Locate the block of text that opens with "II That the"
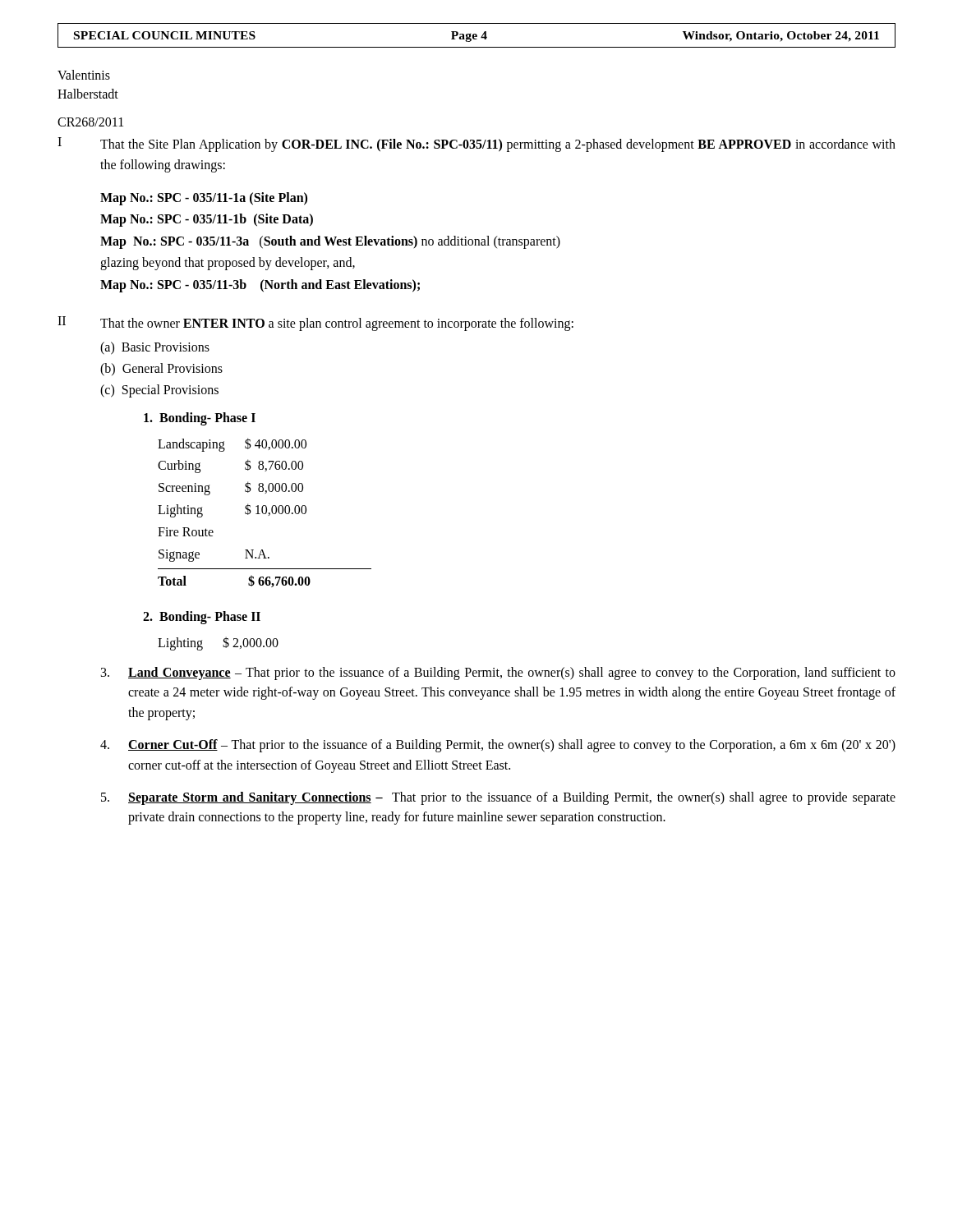Image resolution: width=953 pixels, height=1232 pixels. pyautogui.click(x=315, y=324)
